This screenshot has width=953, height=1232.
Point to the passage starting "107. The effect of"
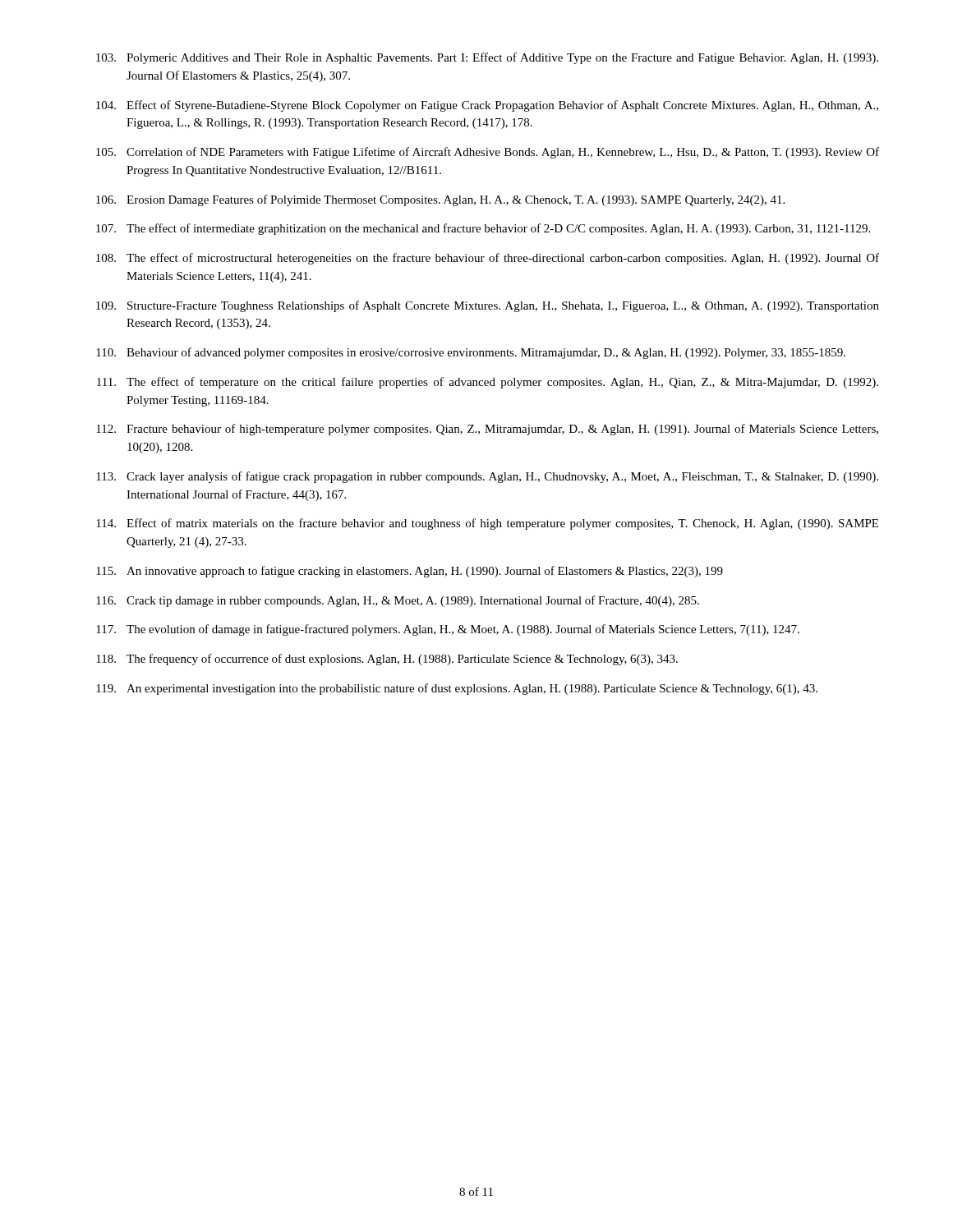[x=476, y=229]
